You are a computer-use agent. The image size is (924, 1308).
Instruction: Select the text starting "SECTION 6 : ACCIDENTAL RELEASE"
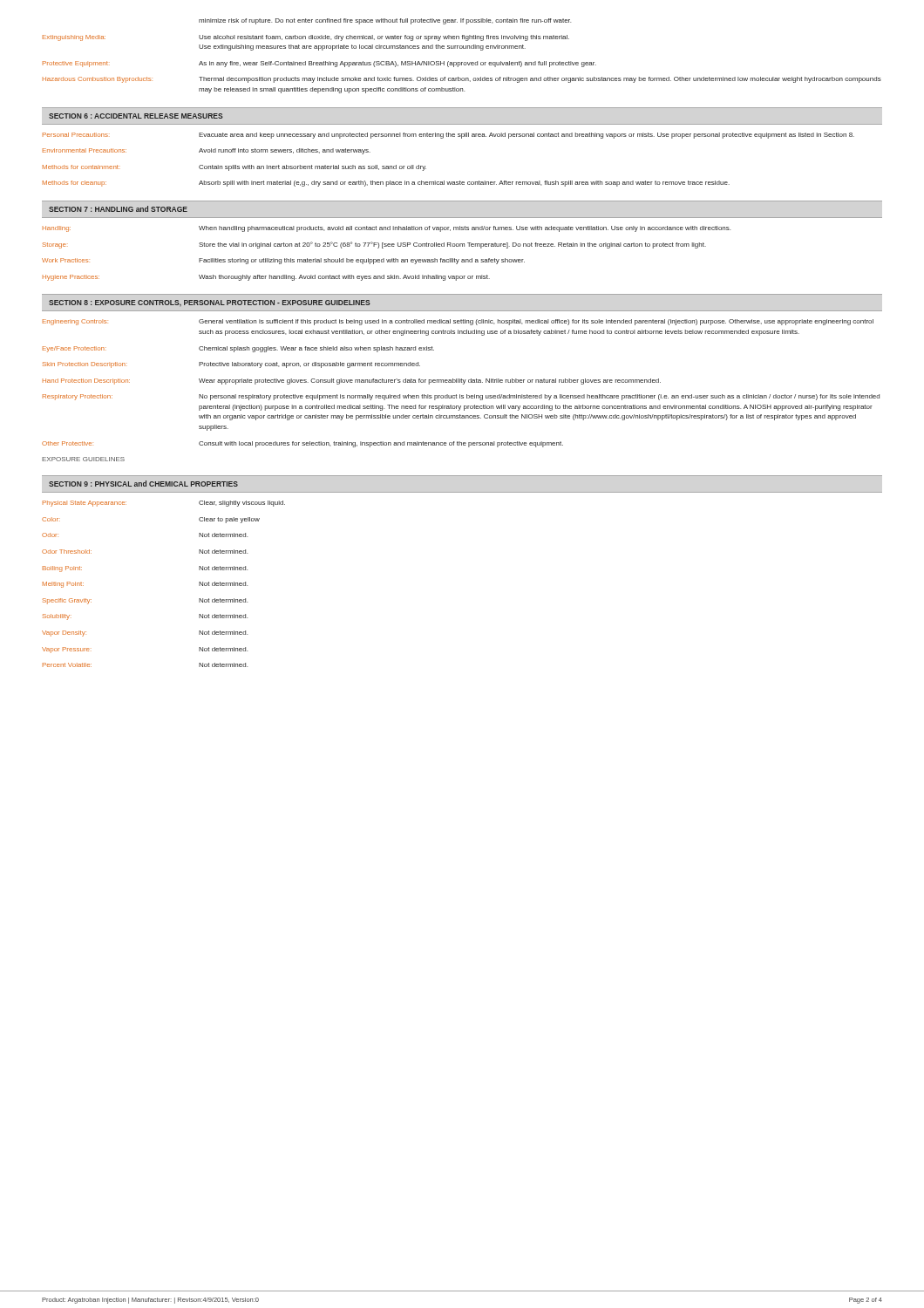point(136,116)
